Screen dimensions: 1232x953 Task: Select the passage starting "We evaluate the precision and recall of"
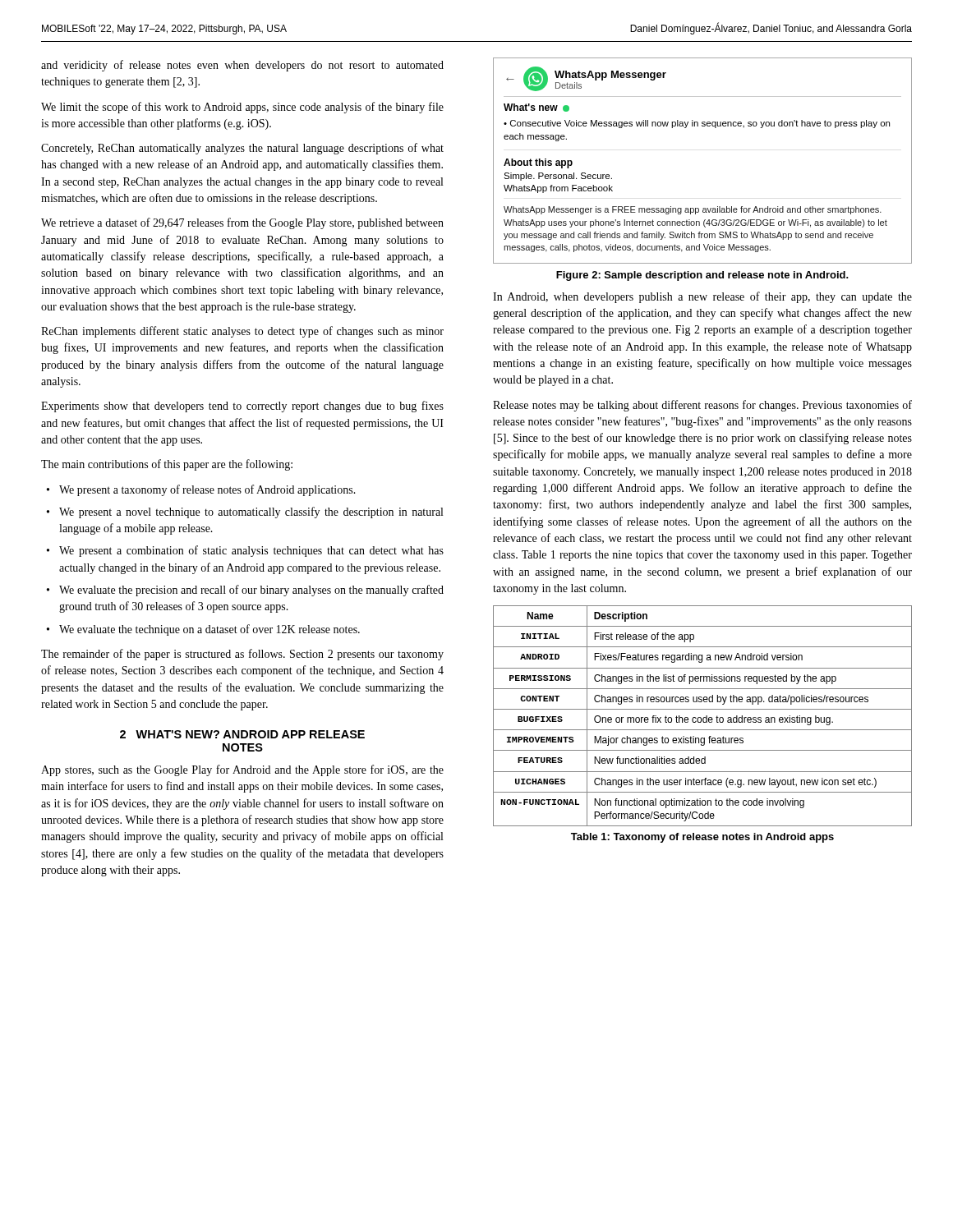(251, 598)
